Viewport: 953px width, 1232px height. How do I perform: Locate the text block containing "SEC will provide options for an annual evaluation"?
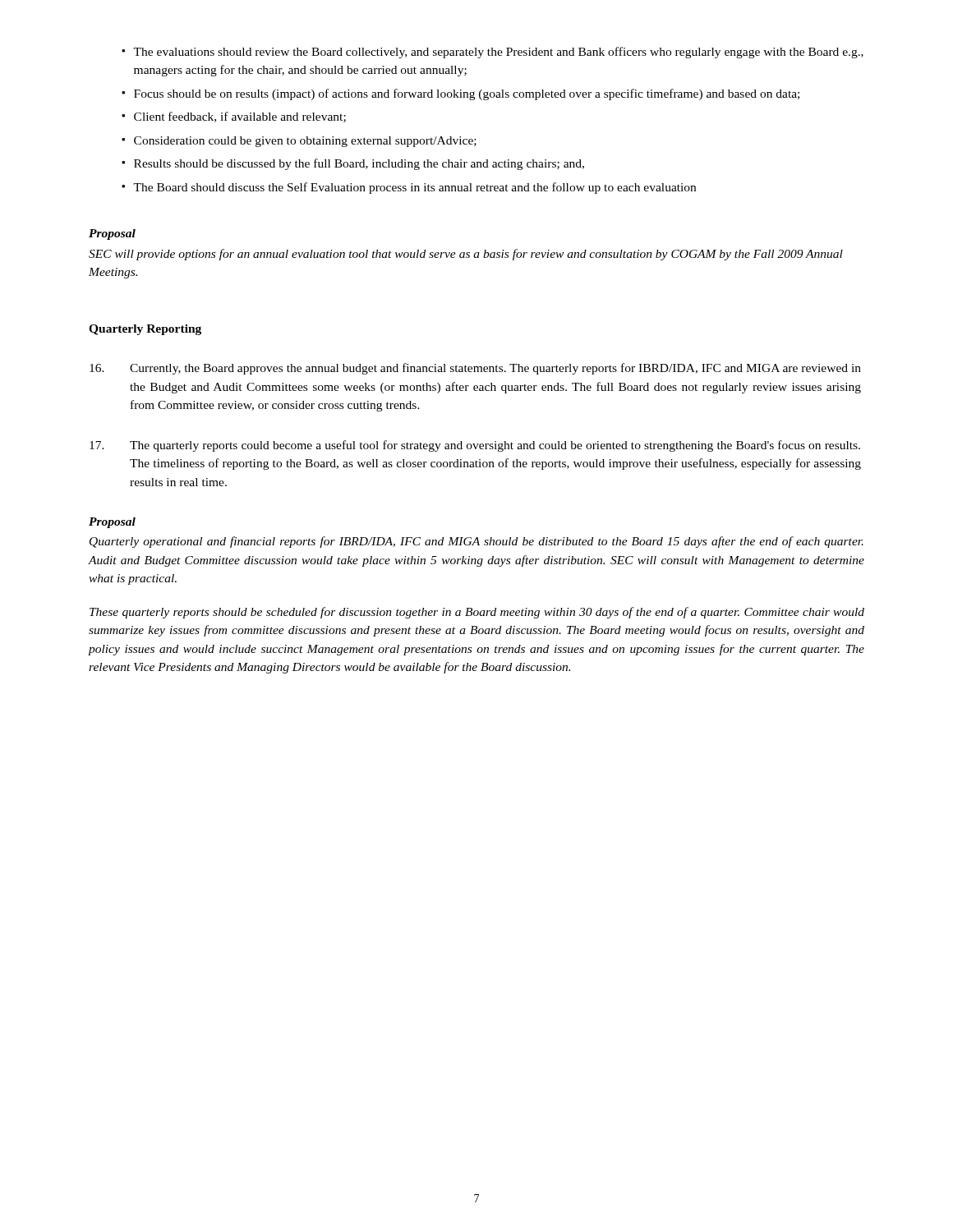tap(466, 262)
